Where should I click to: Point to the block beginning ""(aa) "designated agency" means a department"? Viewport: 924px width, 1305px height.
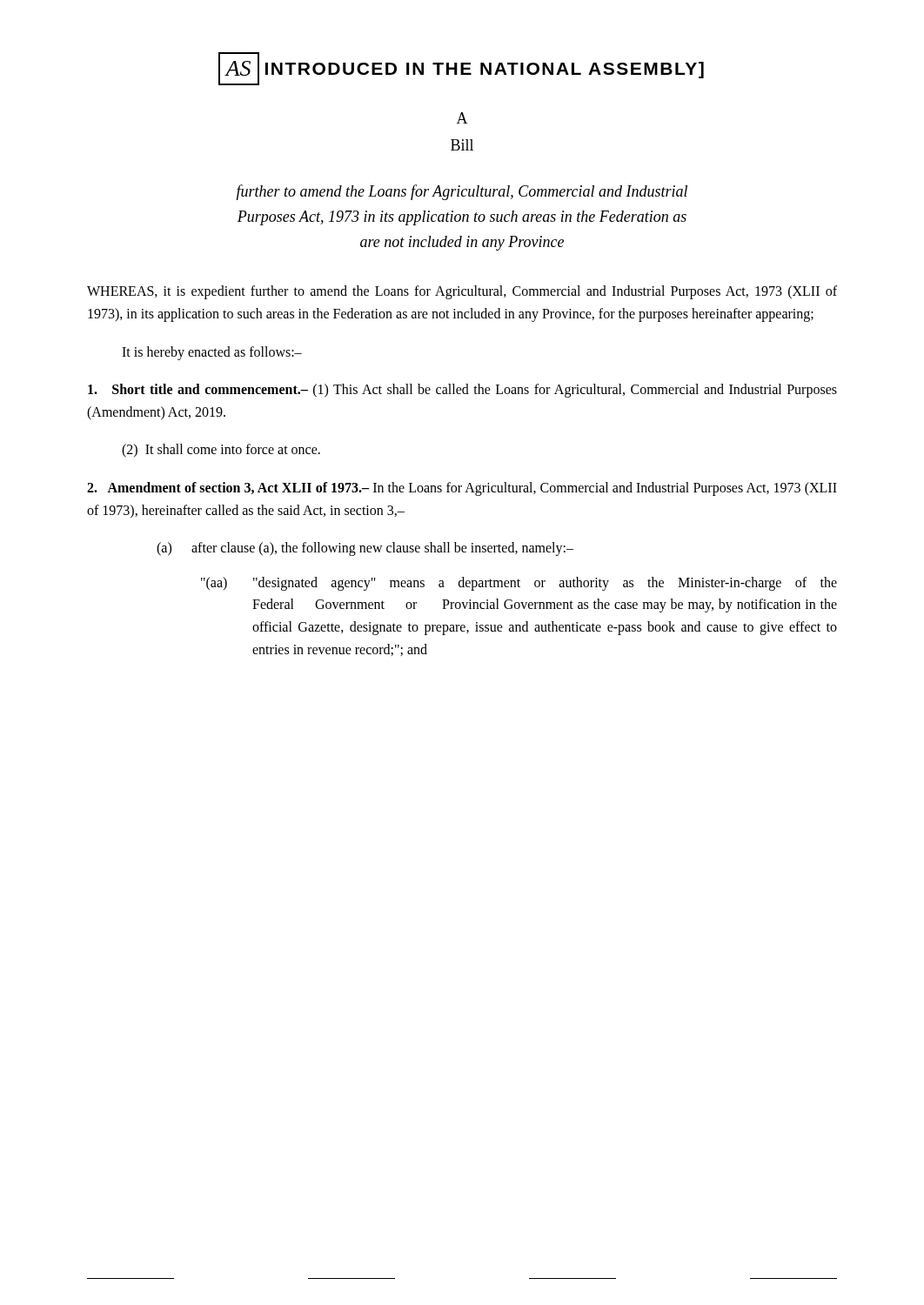[519, 616]
